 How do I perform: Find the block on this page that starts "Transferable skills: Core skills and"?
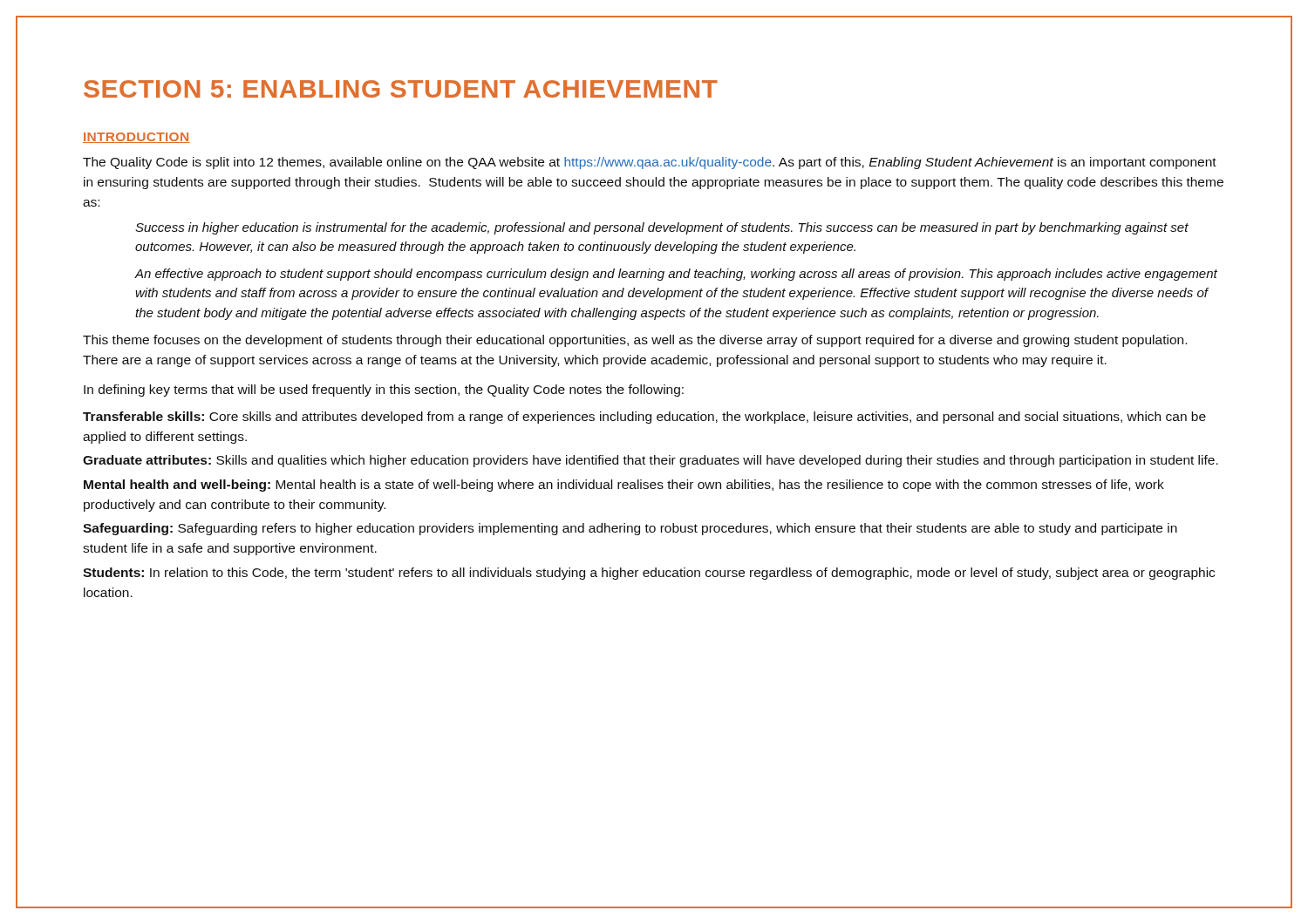tap(644, 426)
